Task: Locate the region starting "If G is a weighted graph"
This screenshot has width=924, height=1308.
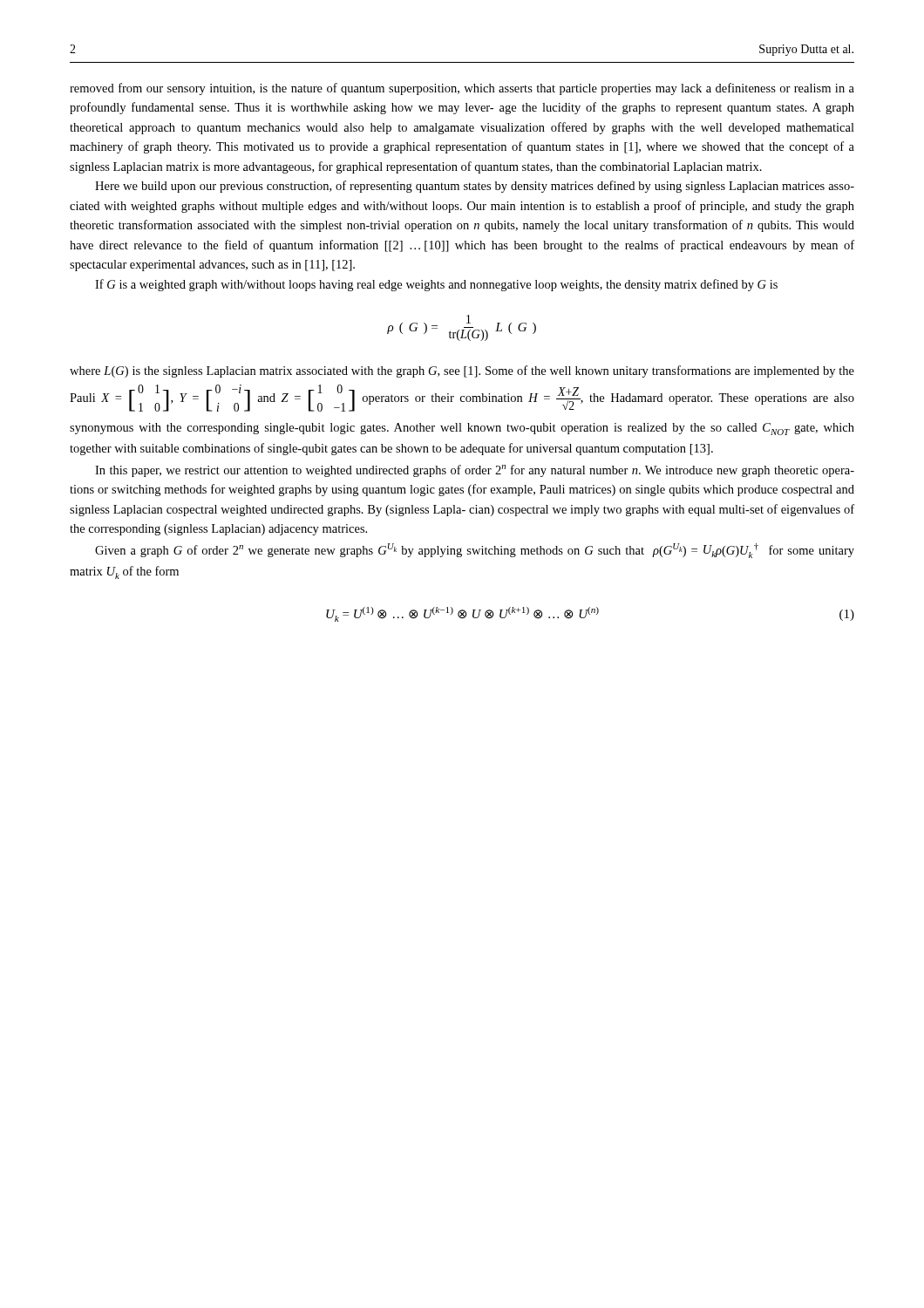Action: (x=462, y=284)
